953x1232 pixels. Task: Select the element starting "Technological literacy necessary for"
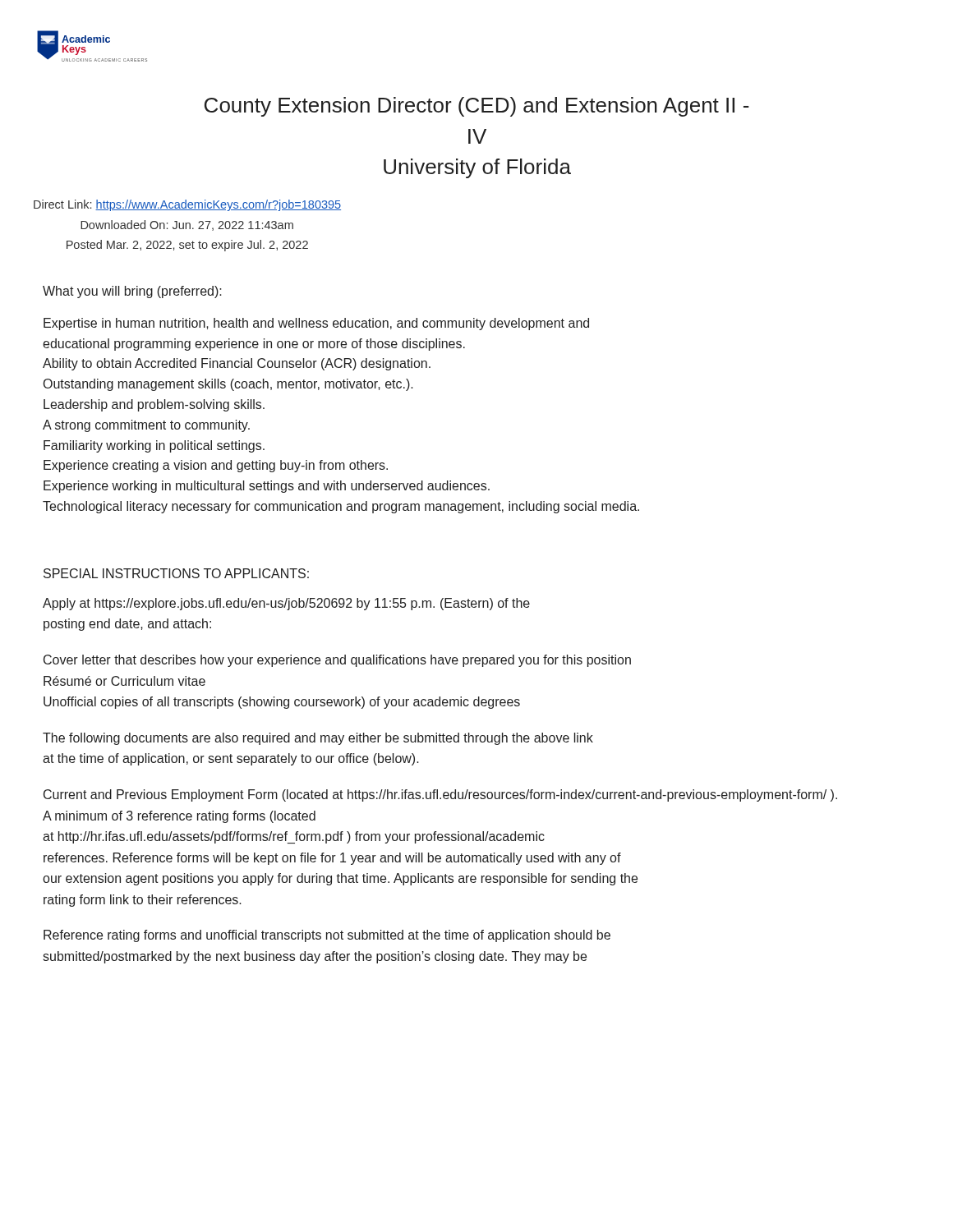(342, 506)
